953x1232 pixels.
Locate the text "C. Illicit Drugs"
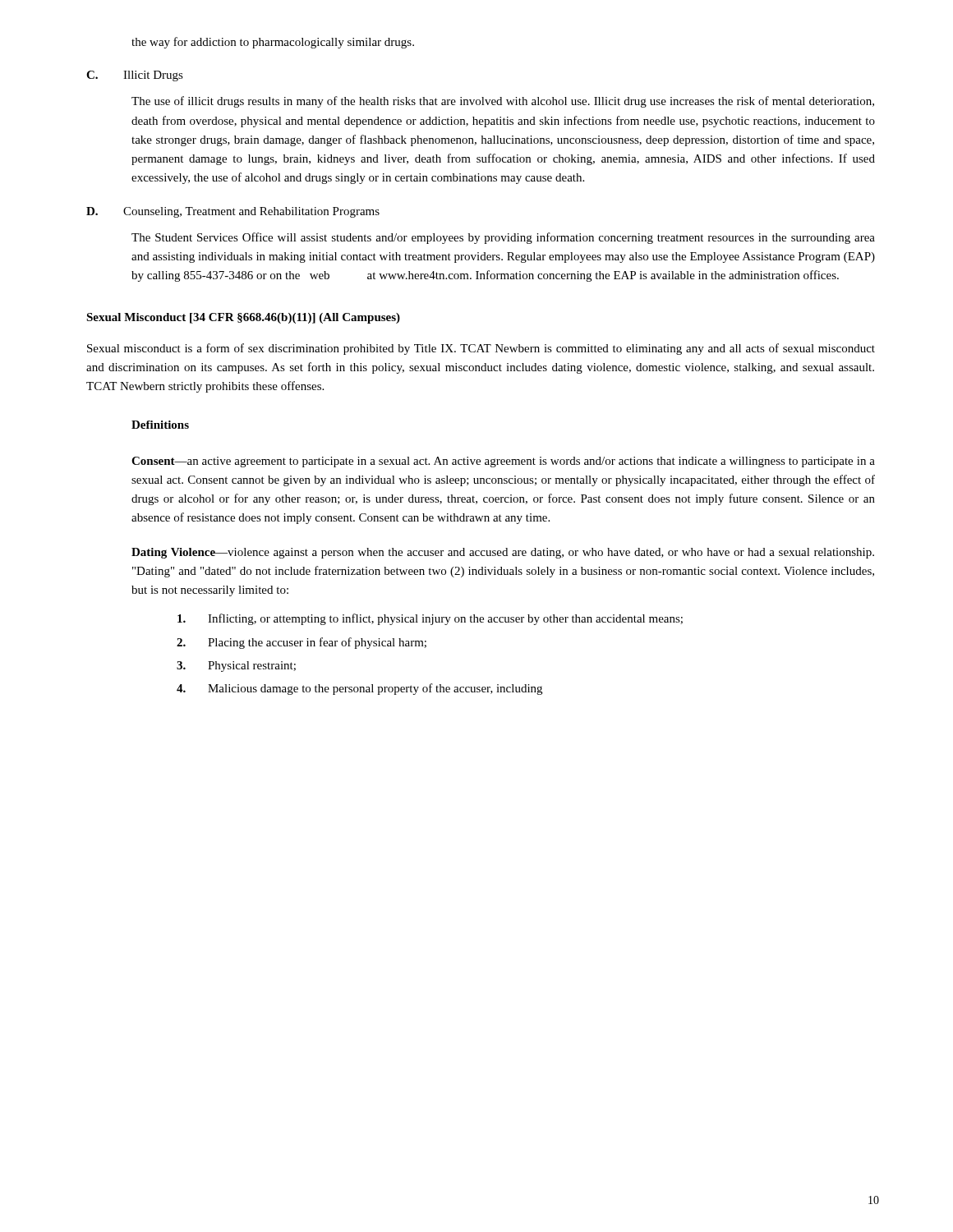pos(135,76)
